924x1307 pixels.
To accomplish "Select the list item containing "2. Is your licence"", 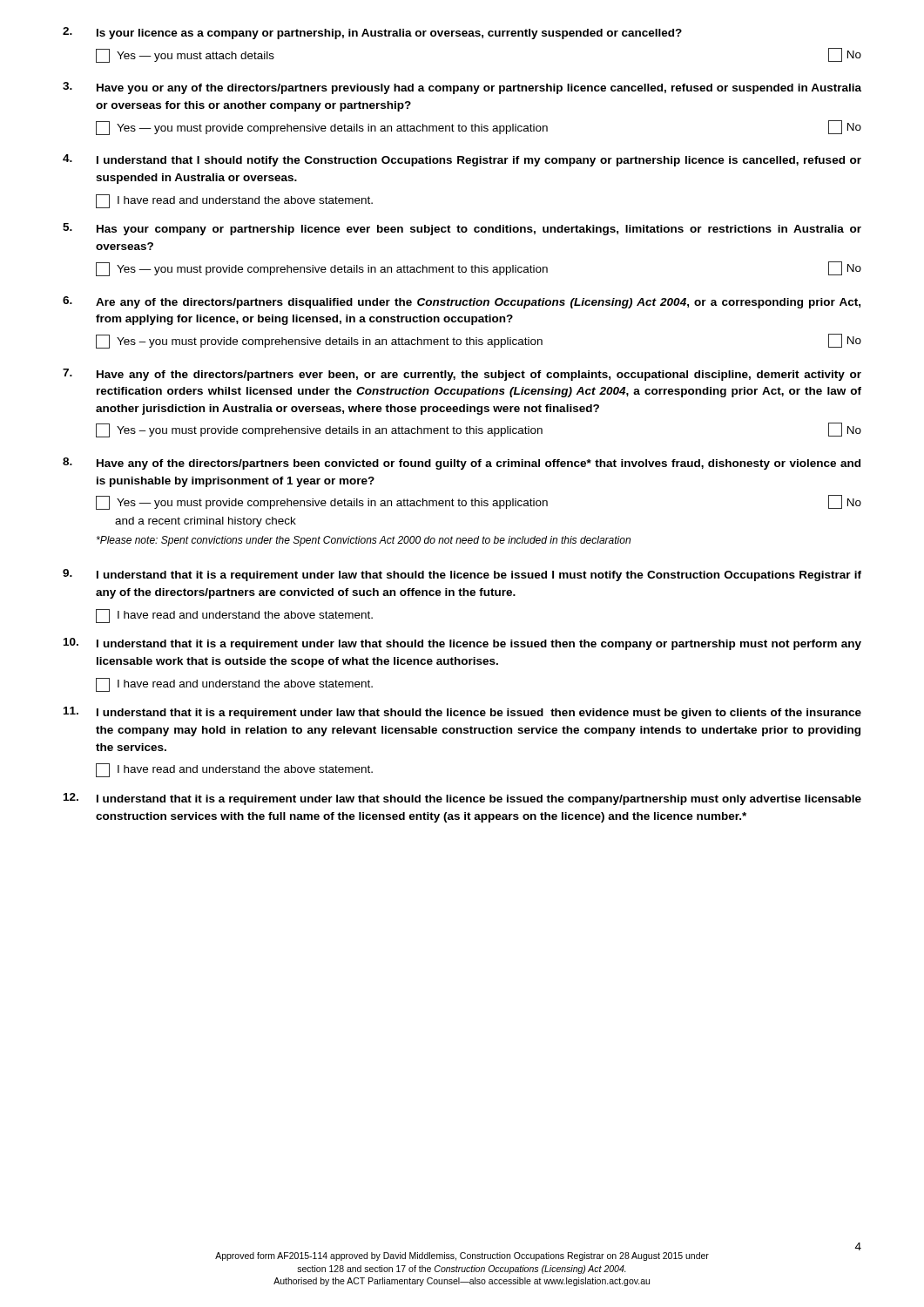I will click(x=462, y=46).
